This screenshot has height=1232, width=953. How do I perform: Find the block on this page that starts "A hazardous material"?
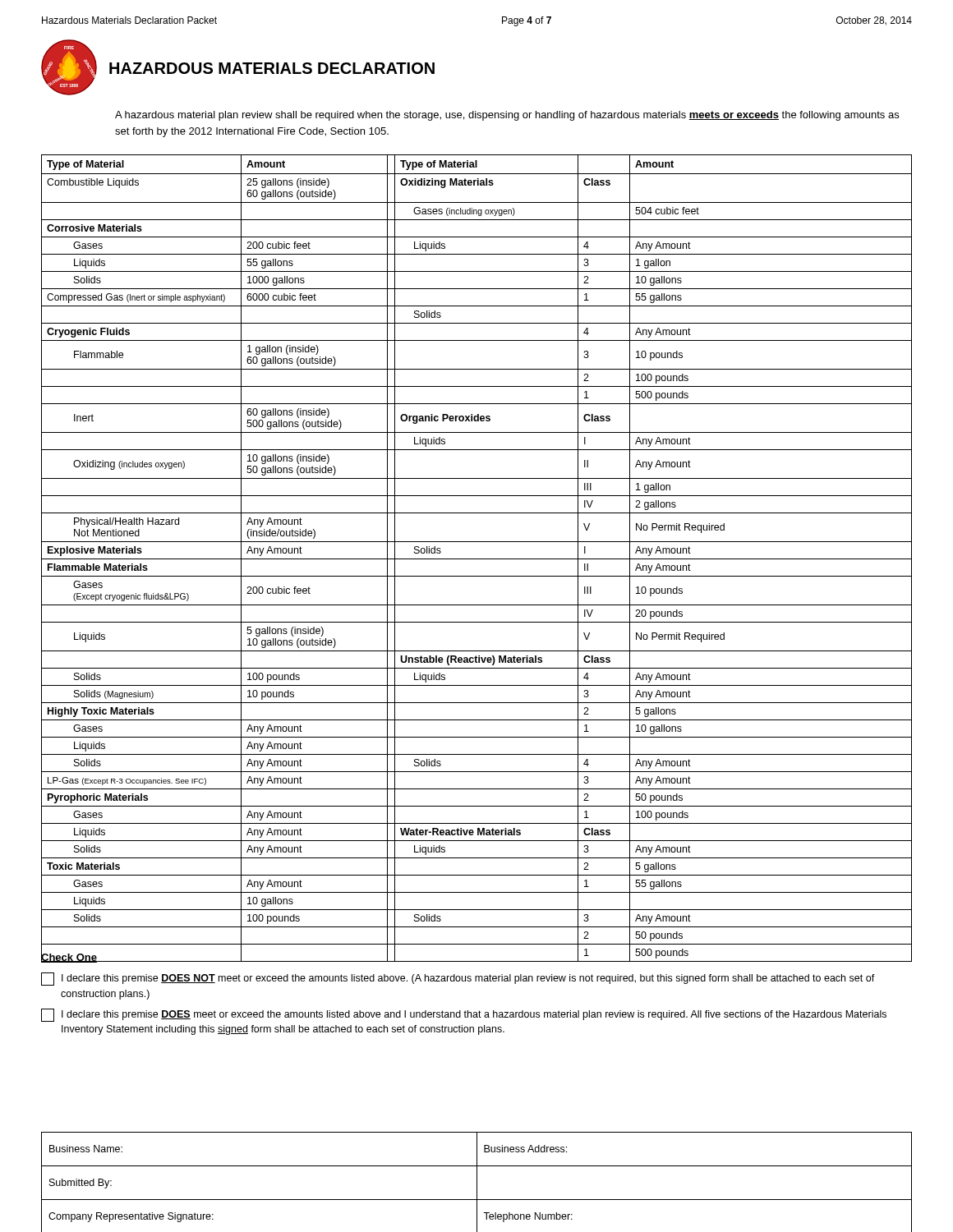pyautogui.click(x=507, y=123)
